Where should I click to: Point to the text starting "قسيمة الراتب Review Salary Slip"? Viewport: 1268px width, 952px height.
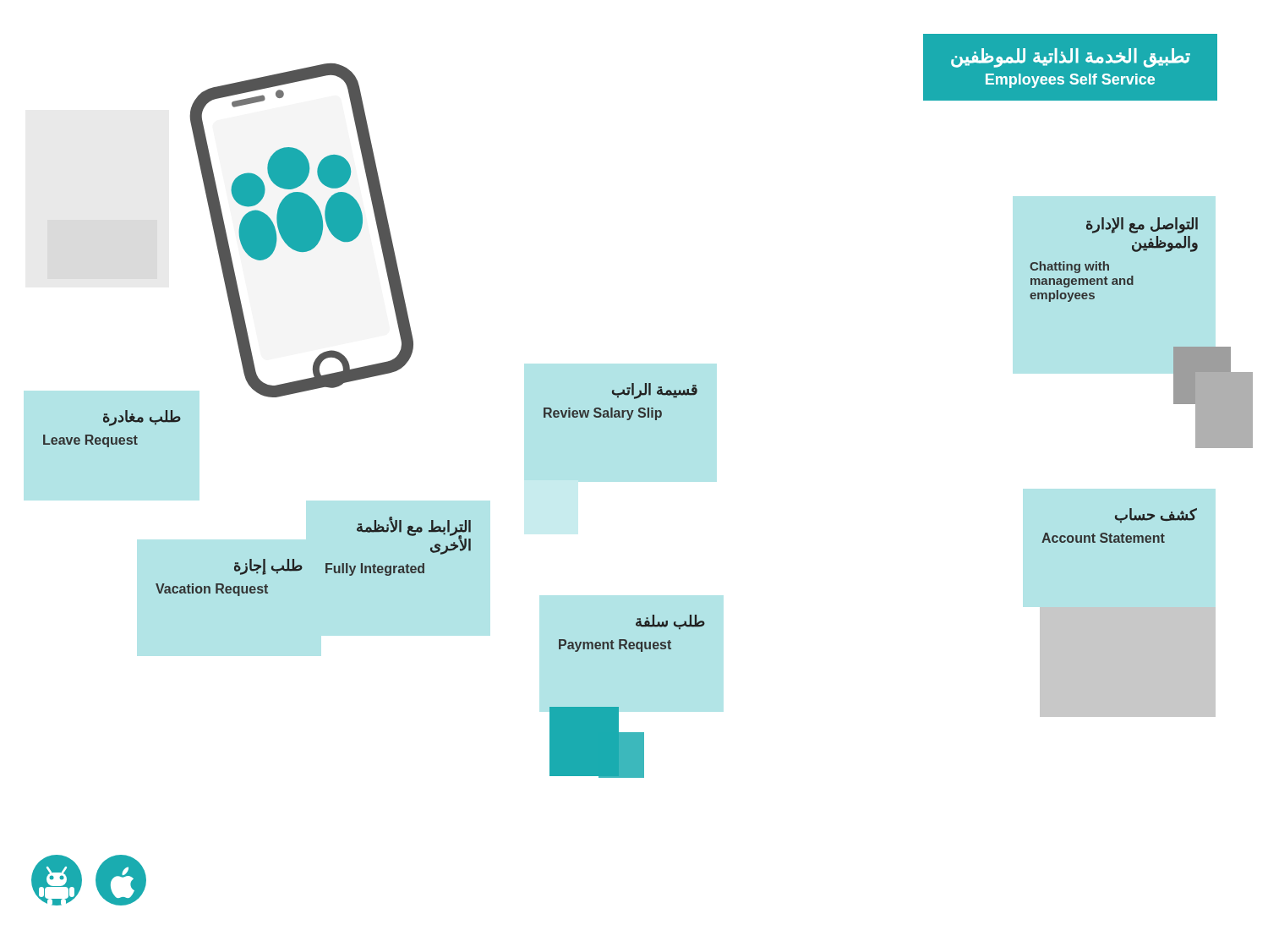620,401
